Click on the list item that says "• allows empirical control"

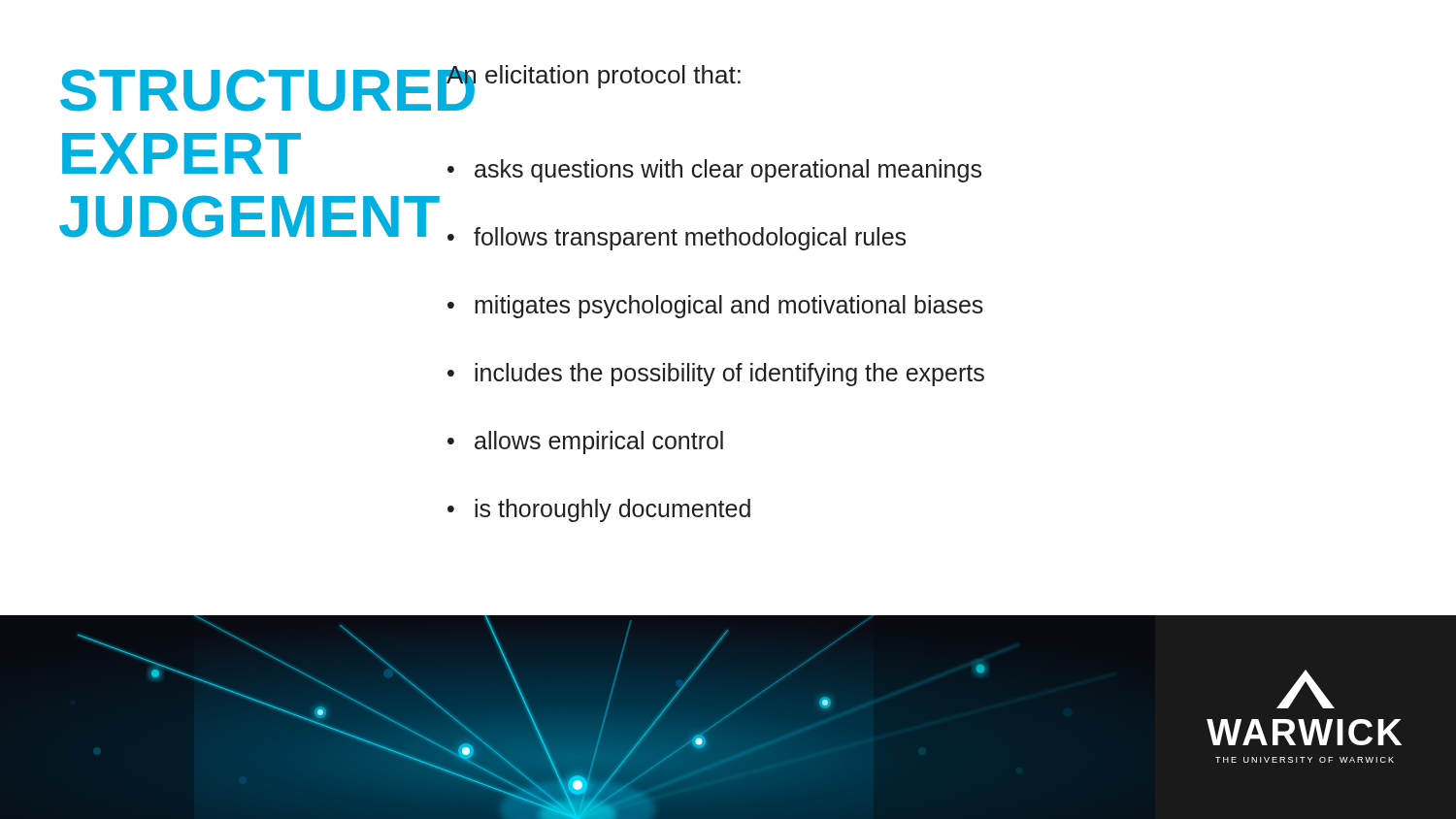(585, 442)
